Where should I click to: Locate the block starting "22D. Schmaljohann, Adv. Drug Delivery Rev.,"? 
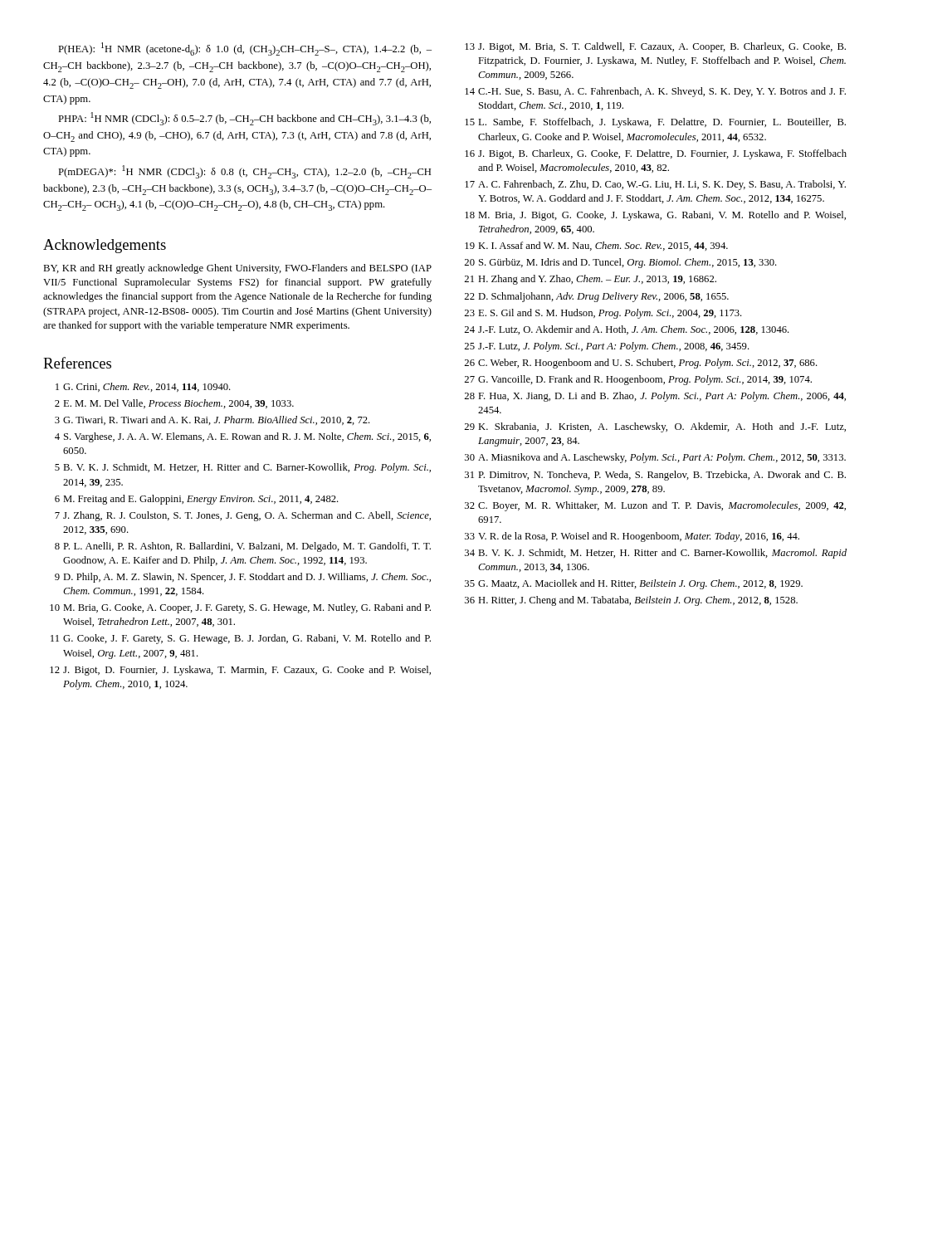pyautogui.click(x=652, y=296)
